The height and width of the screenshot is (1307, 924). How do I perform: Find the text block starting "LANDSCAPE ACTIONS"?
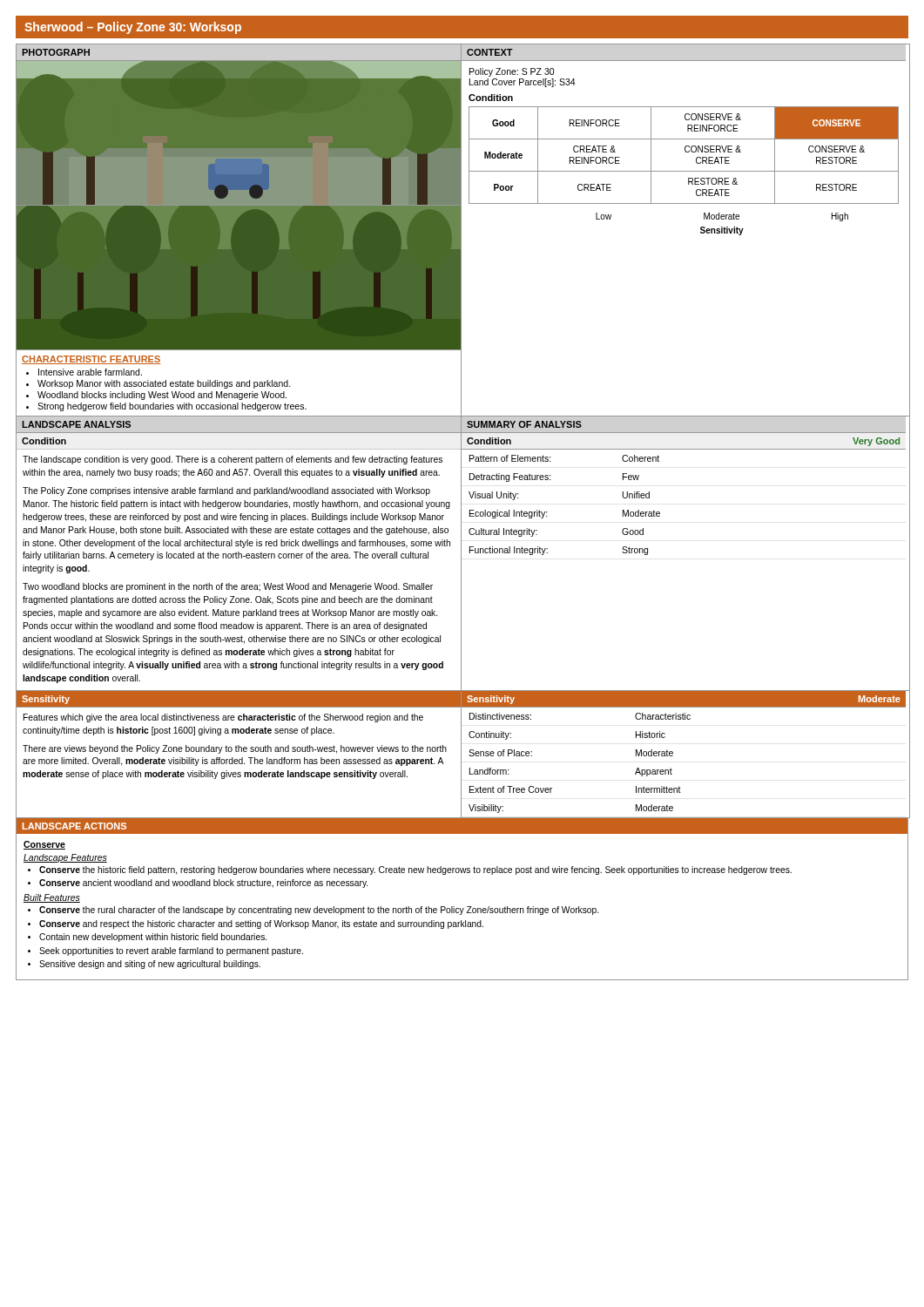(74, 826)
